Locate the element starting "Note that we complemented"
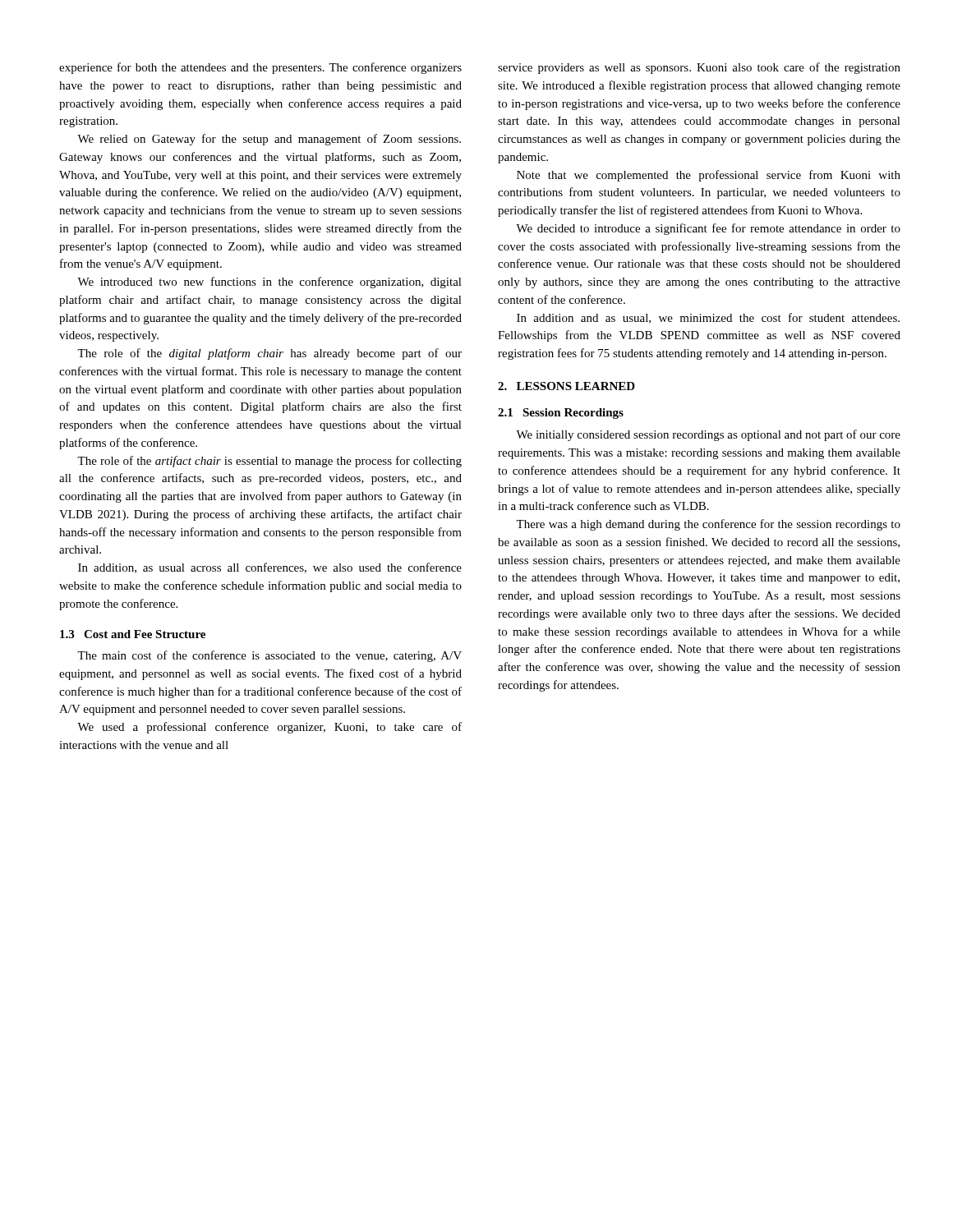953x1232 pixels. click(x=699, y=193)
